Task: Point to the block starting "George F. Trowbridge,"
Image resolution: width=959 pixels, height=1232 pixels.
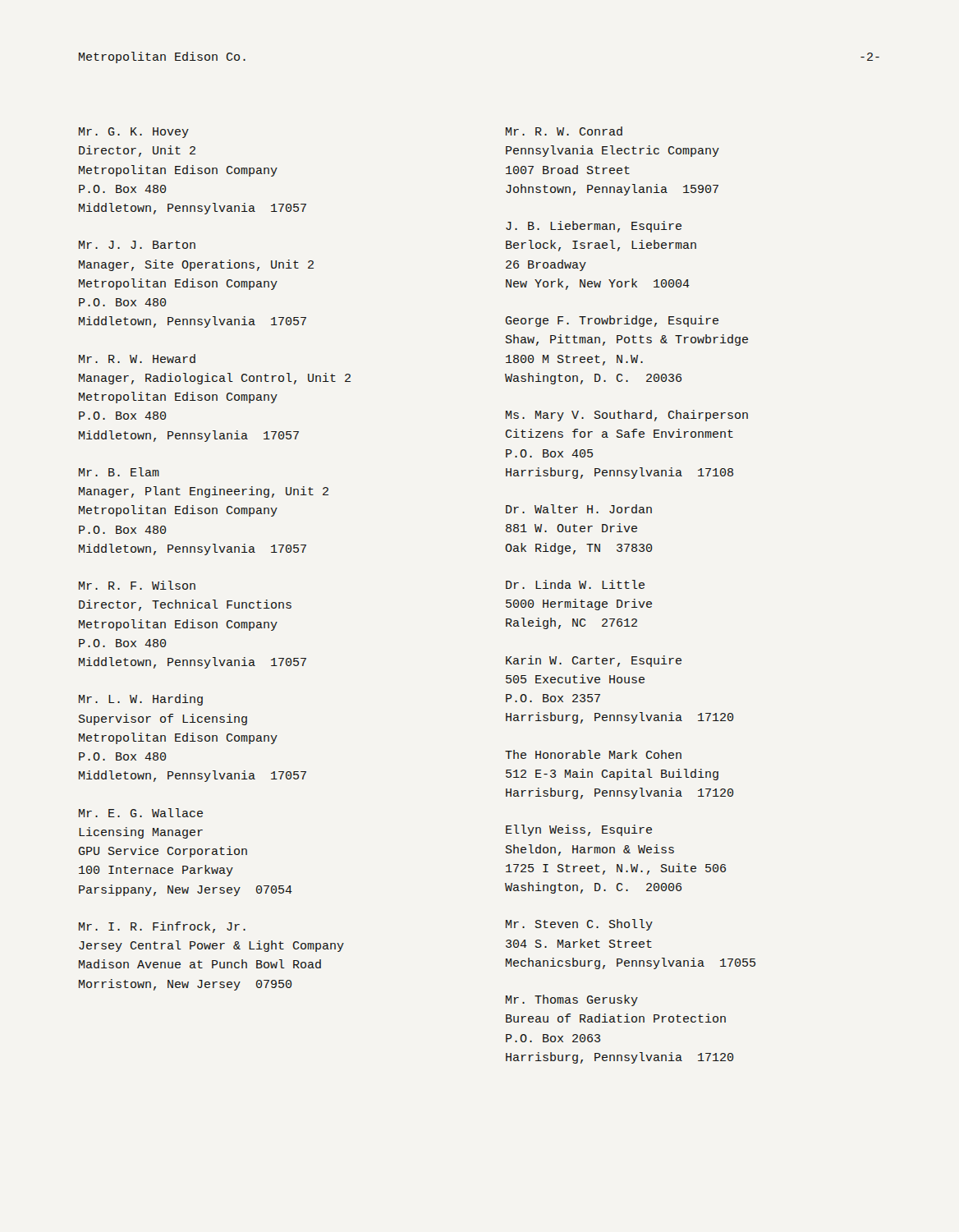Action: 627,350
